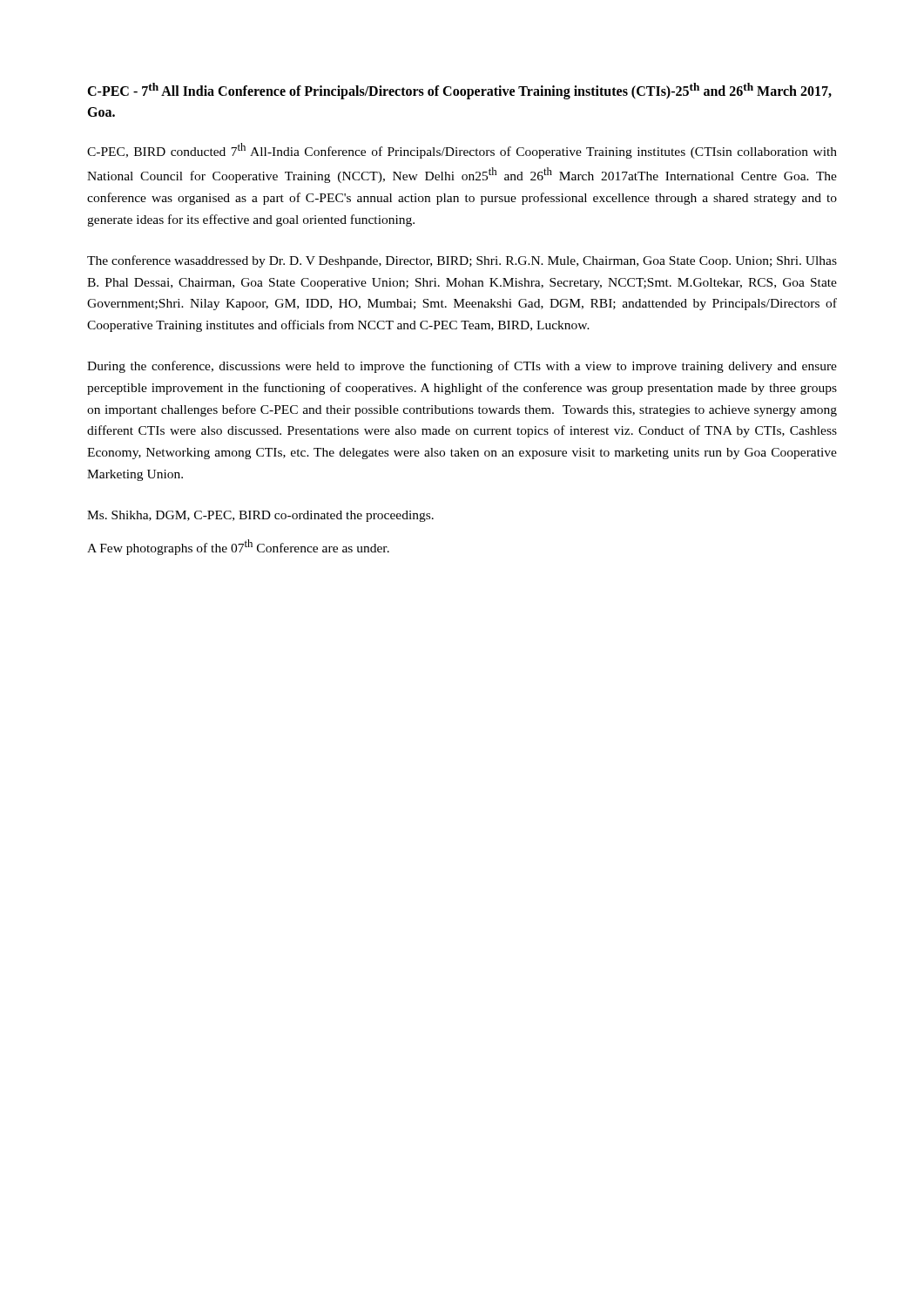Find the section header on this page that starts "C-PEC - 7th"
924x1307 pixels.
(x=459, y=100)
